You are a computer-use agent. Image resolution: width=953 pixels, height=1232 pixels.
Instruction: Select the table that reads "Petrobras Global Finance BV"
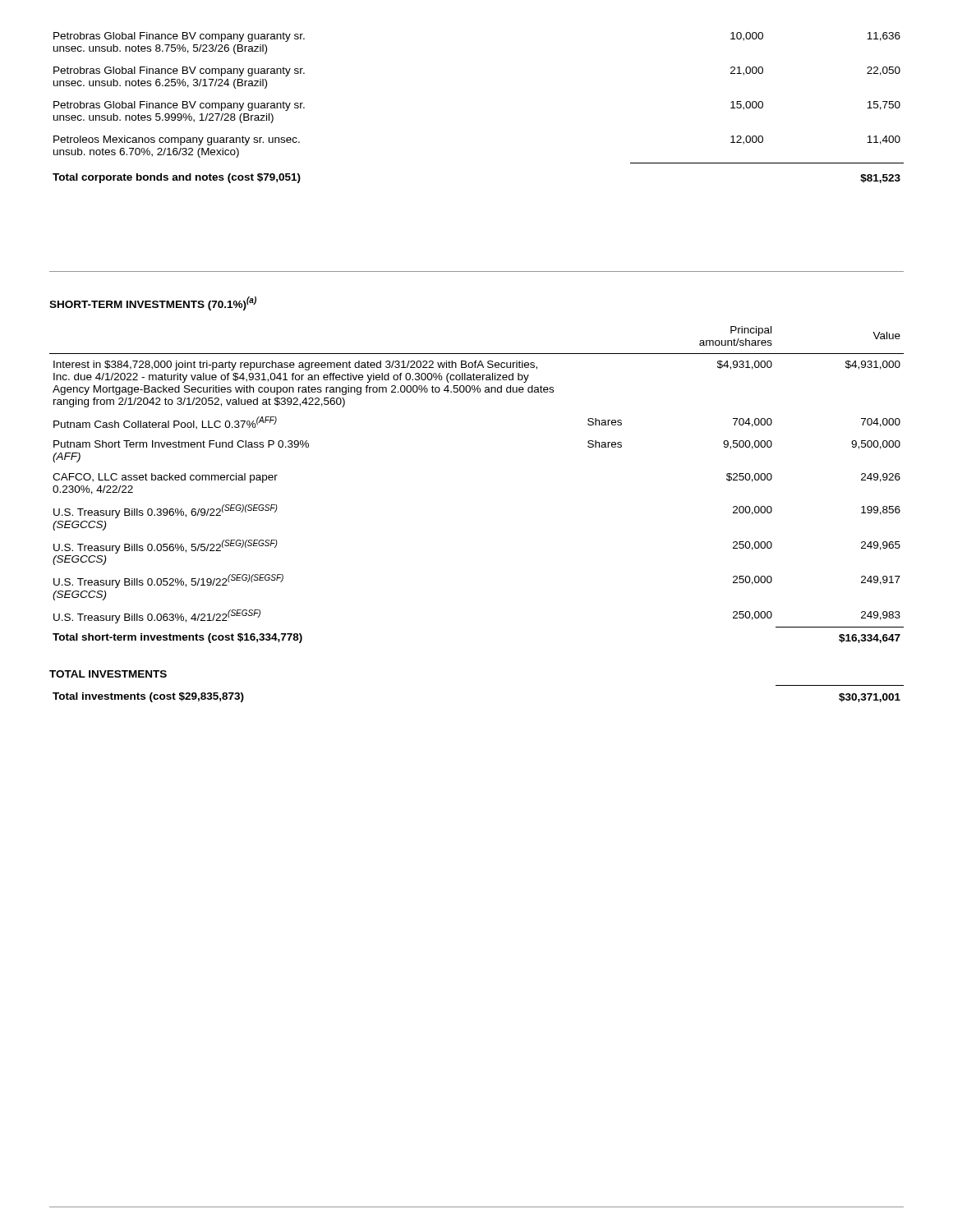click(476, 107)
